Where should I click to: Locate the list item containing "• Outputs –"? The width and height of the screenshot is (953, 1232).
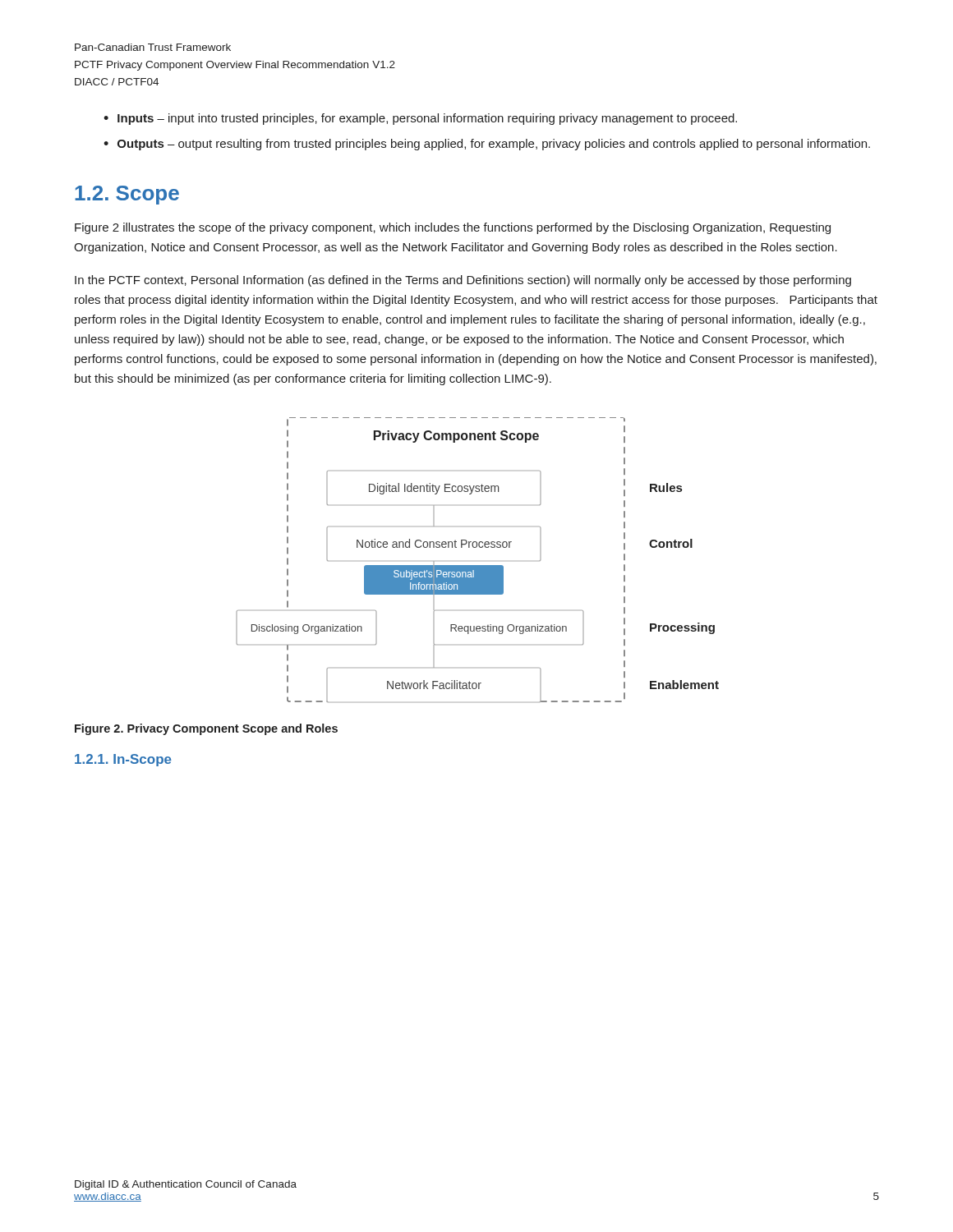[x=487, y=144]
